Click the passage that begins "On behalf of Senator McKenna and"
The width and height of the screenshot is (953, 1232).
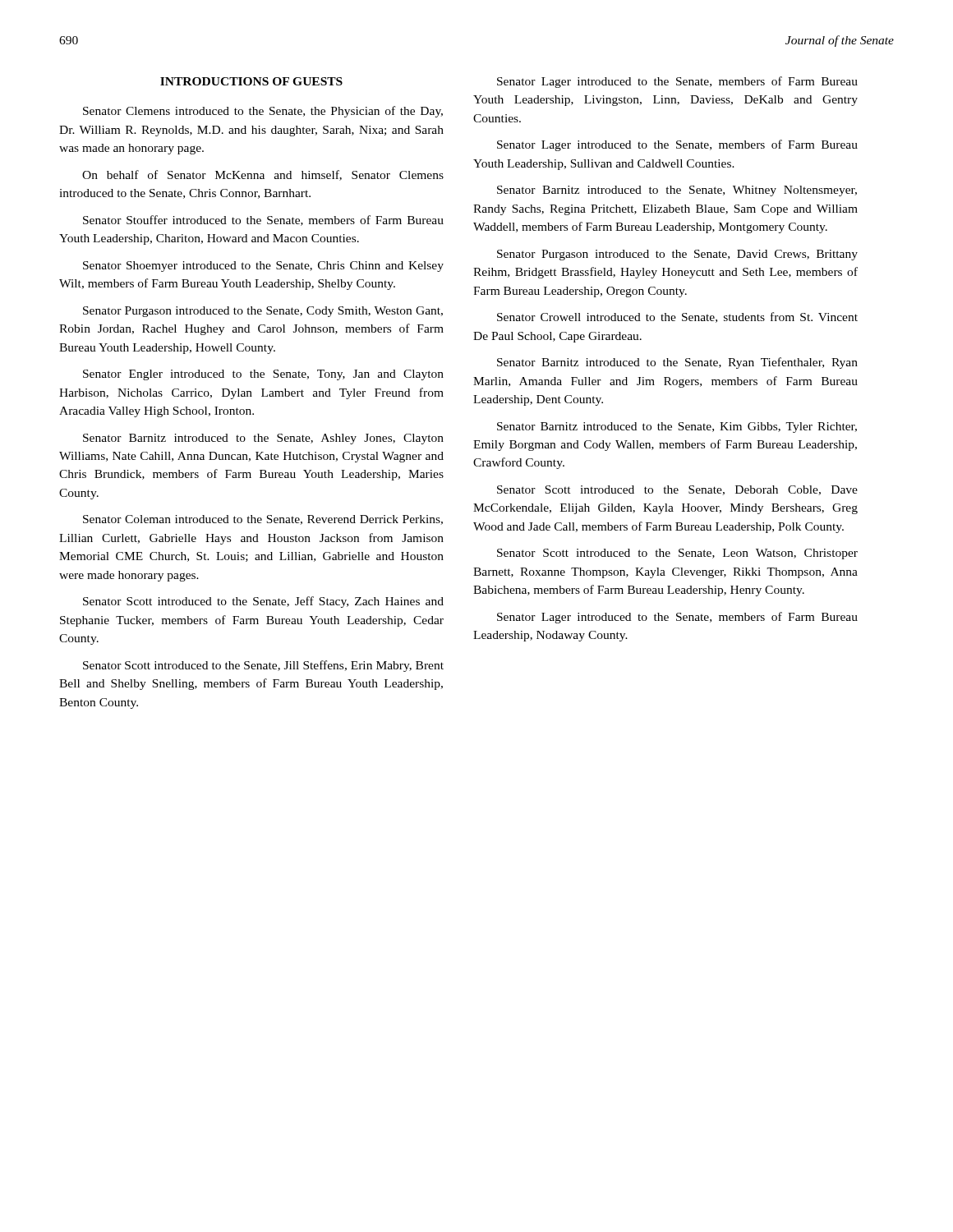click(x=251, y=184)
